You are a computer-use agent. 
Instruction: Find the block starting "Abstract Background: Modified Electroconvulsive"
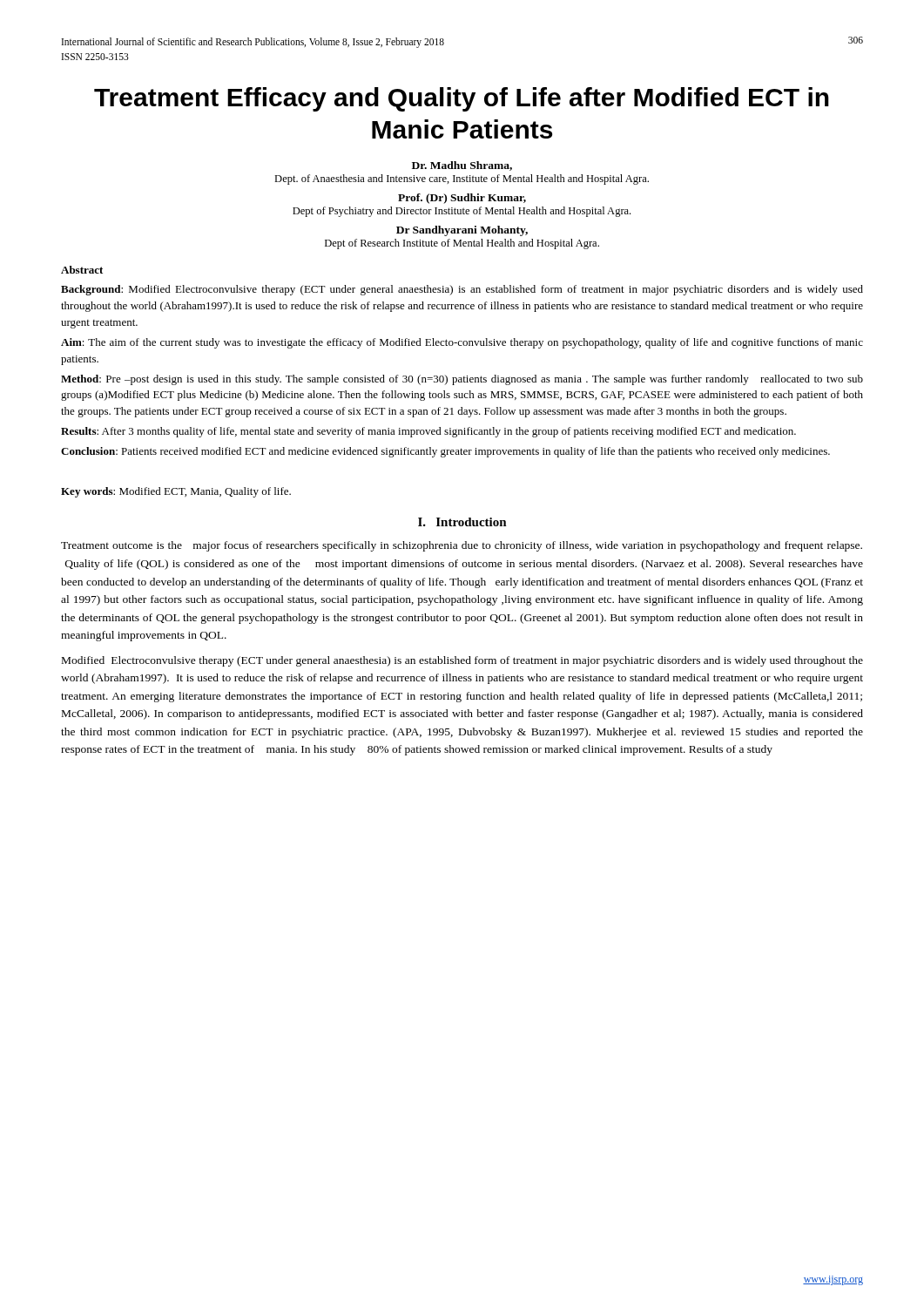462,381
